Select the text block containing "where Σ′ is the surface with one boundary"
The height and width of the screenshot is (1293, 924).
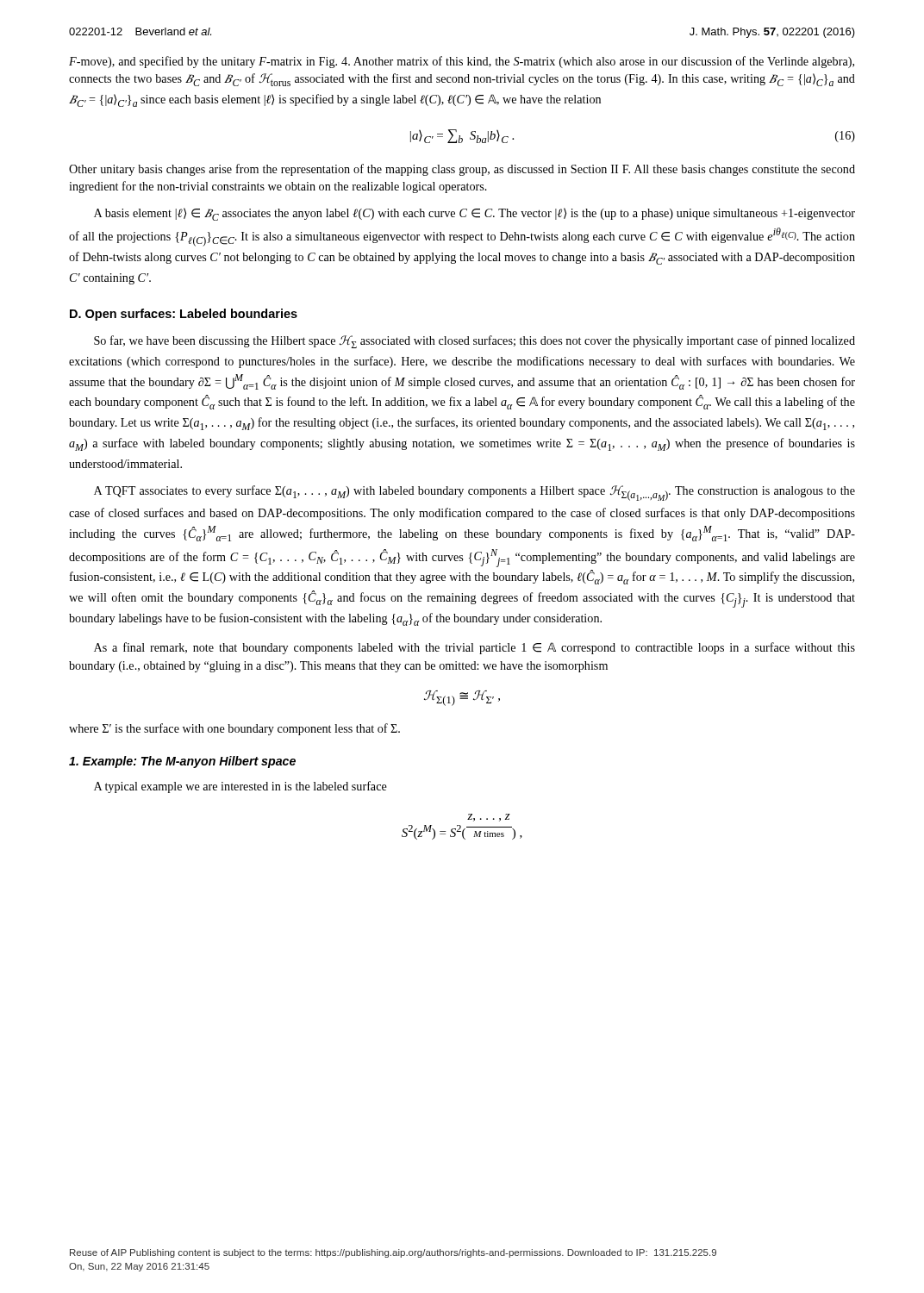(234, 729)
